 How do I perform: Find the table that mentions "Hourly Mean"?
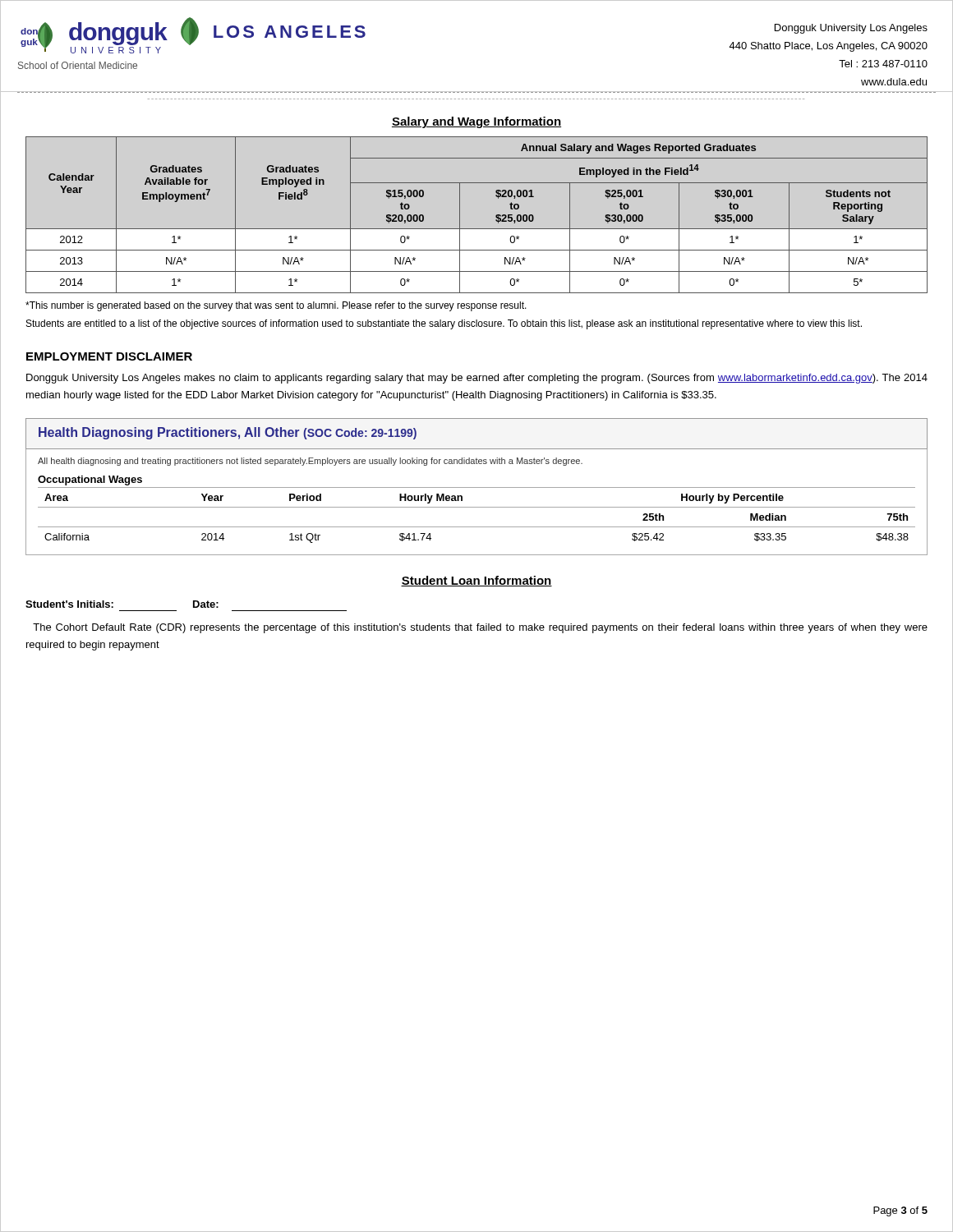tap(476, 509)
